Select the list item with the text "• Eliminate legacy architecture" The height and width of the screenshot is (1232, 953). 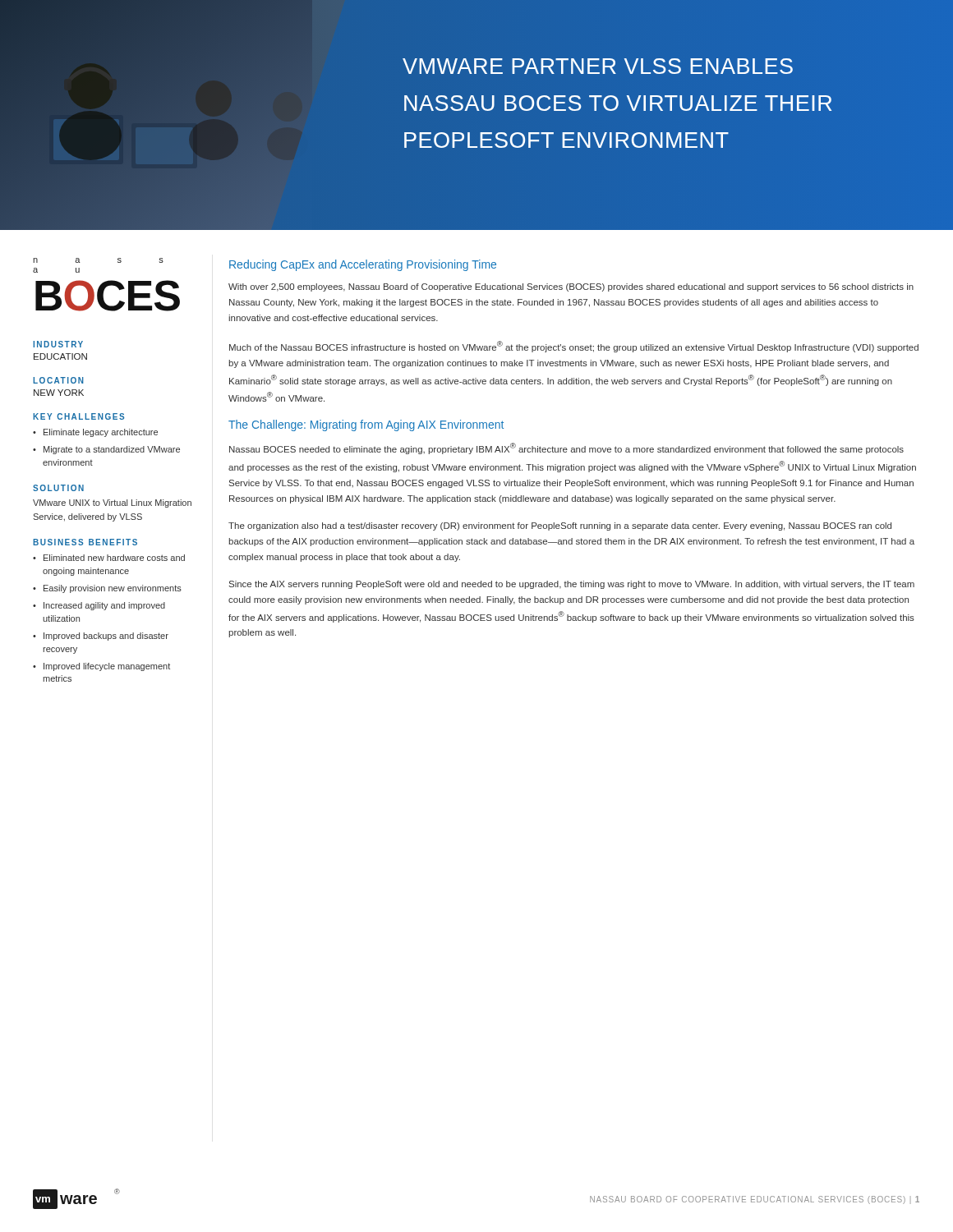coord(96,433)
